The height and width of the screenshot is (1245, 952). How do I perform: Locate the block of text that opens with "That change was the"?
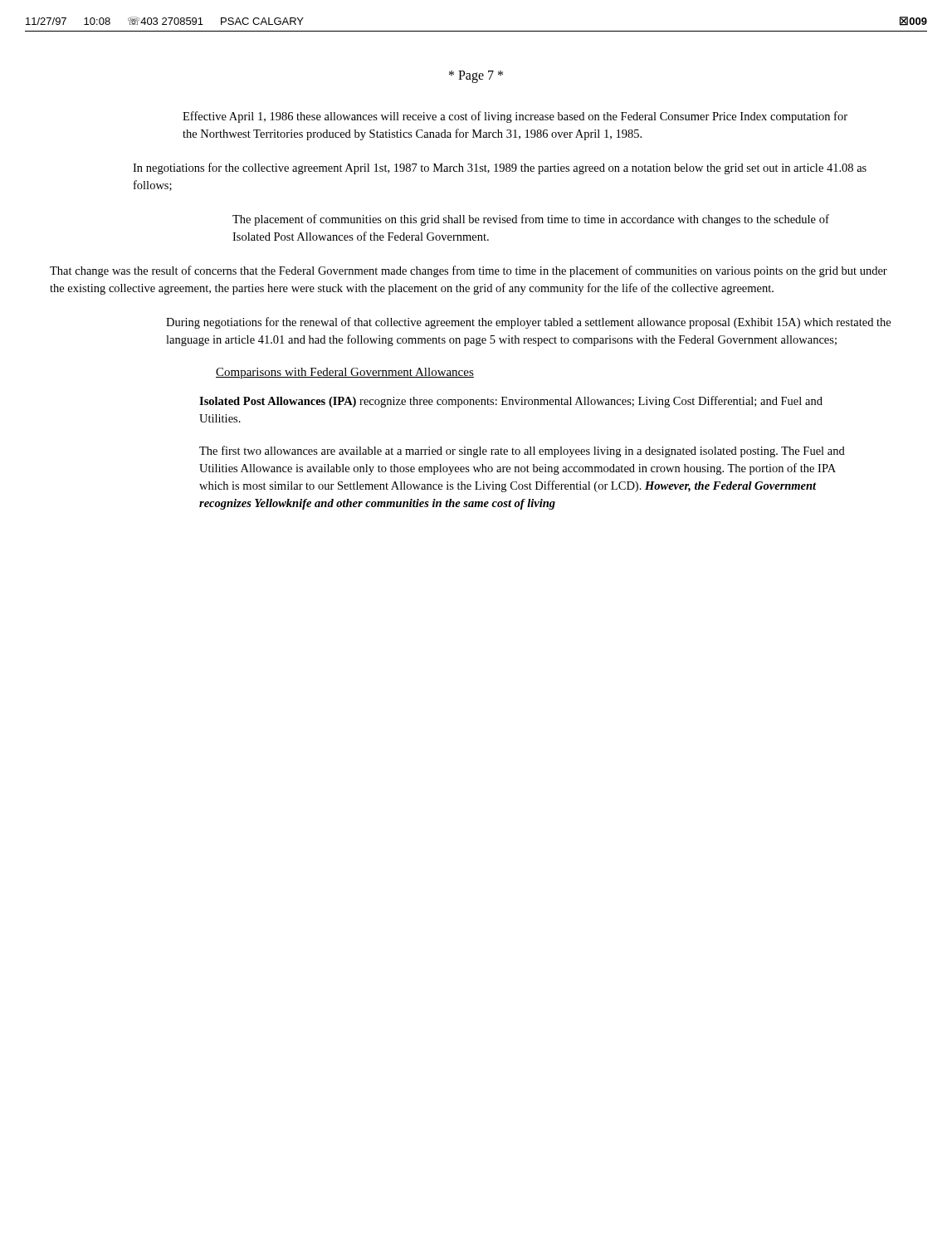pos(476,280)
